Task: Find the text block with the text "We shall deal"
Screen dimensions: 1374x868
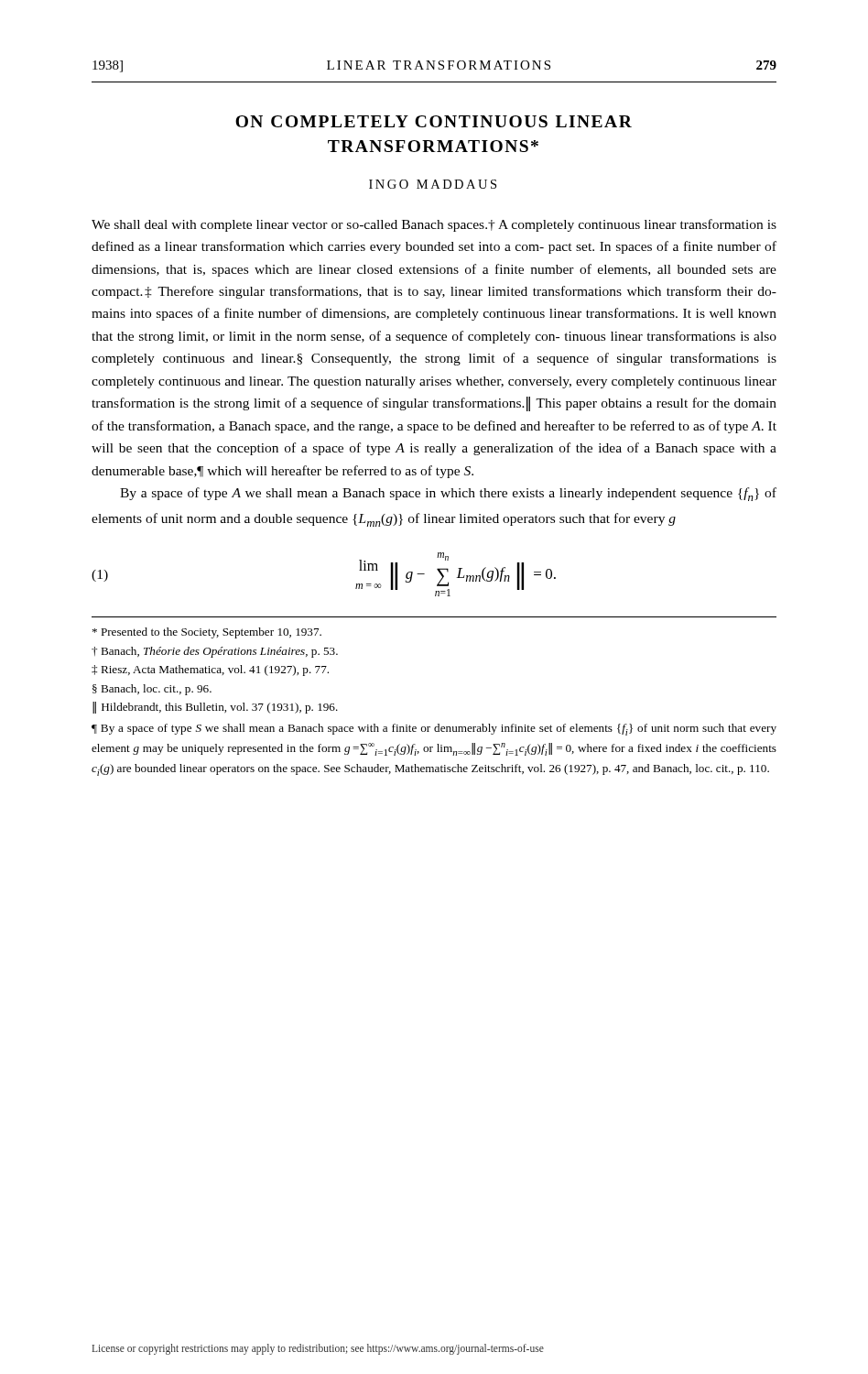Action: pyautogui.click(x=434, y=348)
